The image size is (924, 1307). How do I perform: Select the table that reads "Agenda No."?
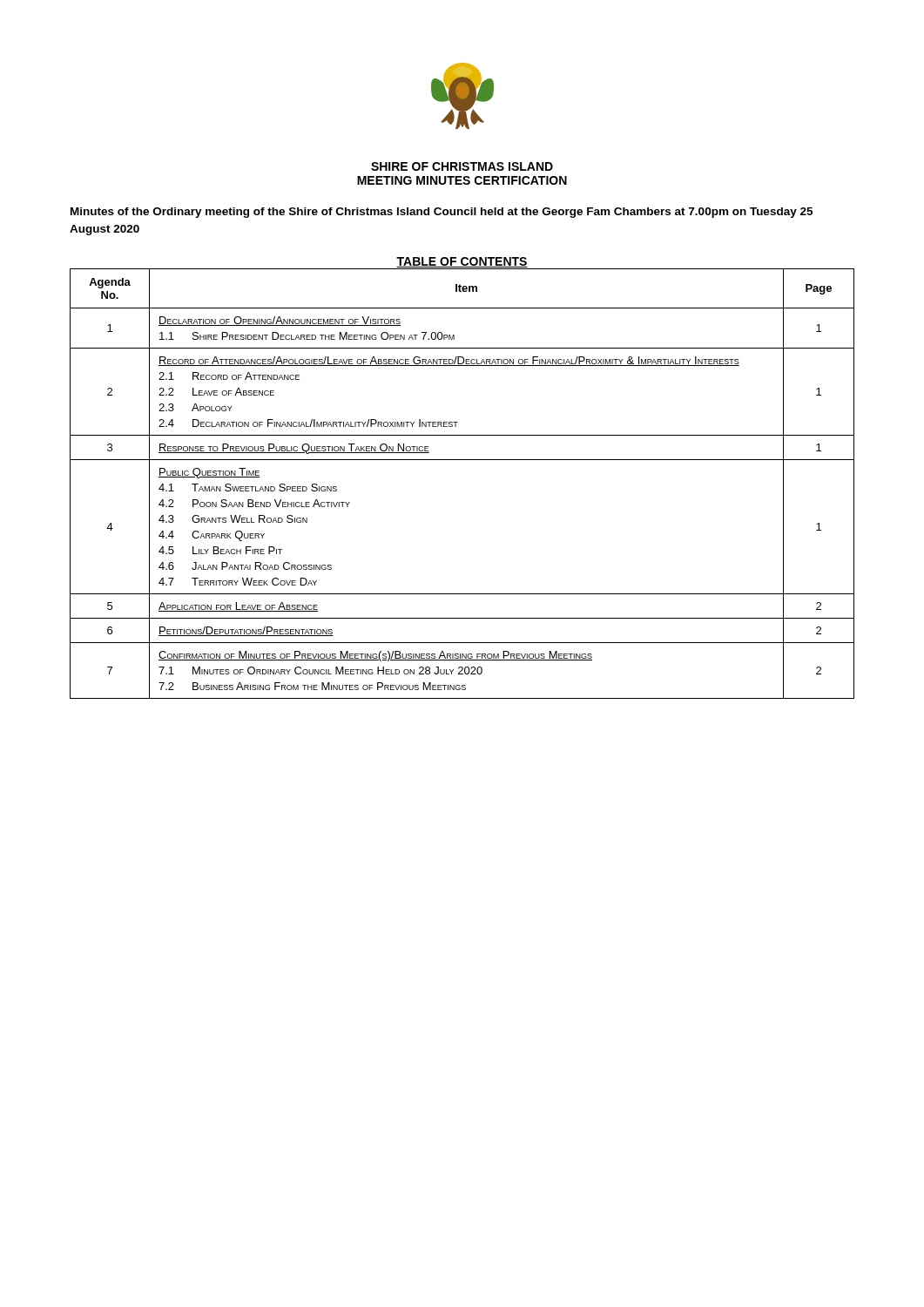[462, 483]
